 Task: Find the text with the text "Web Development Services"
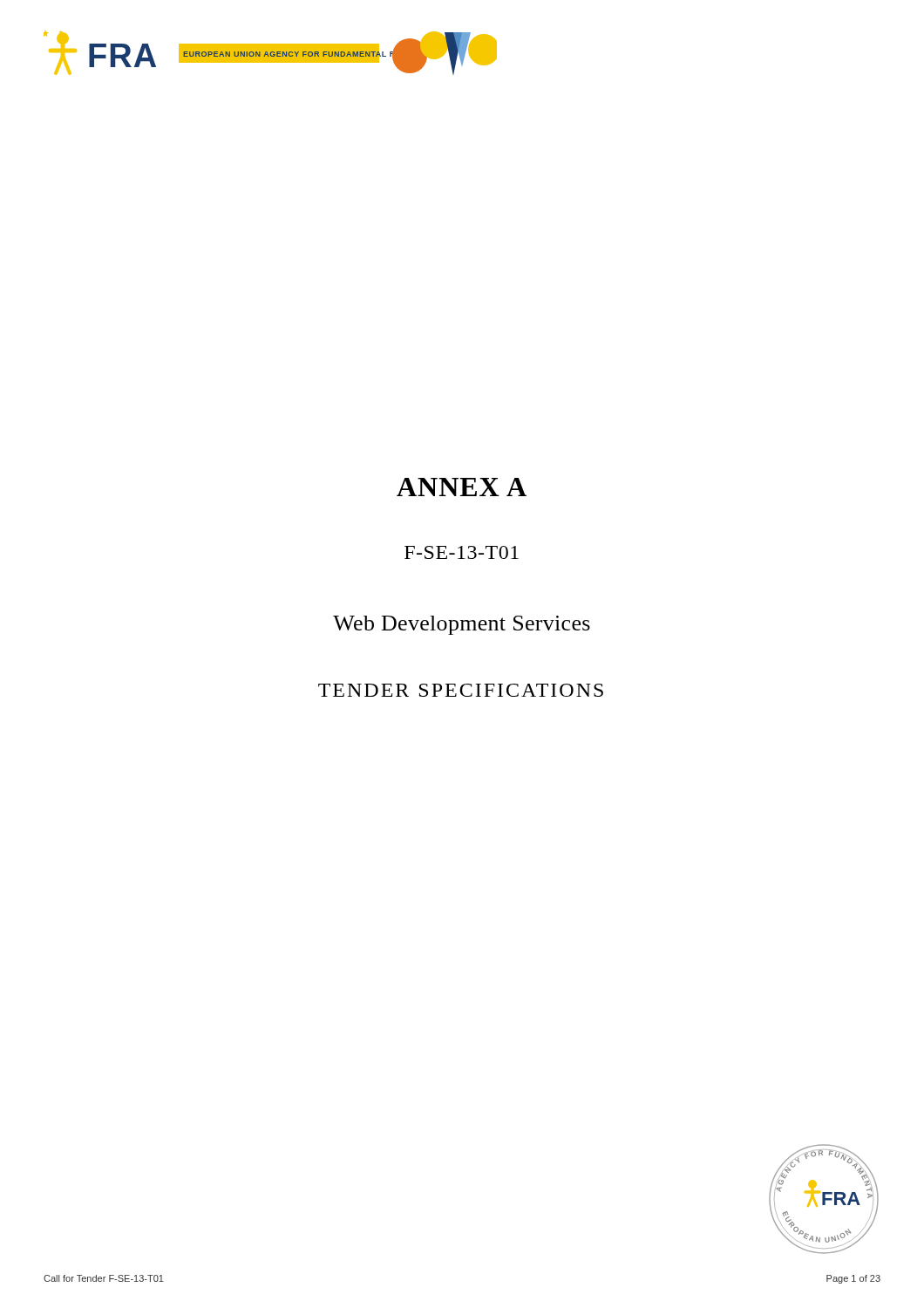(x=462, y=623)
